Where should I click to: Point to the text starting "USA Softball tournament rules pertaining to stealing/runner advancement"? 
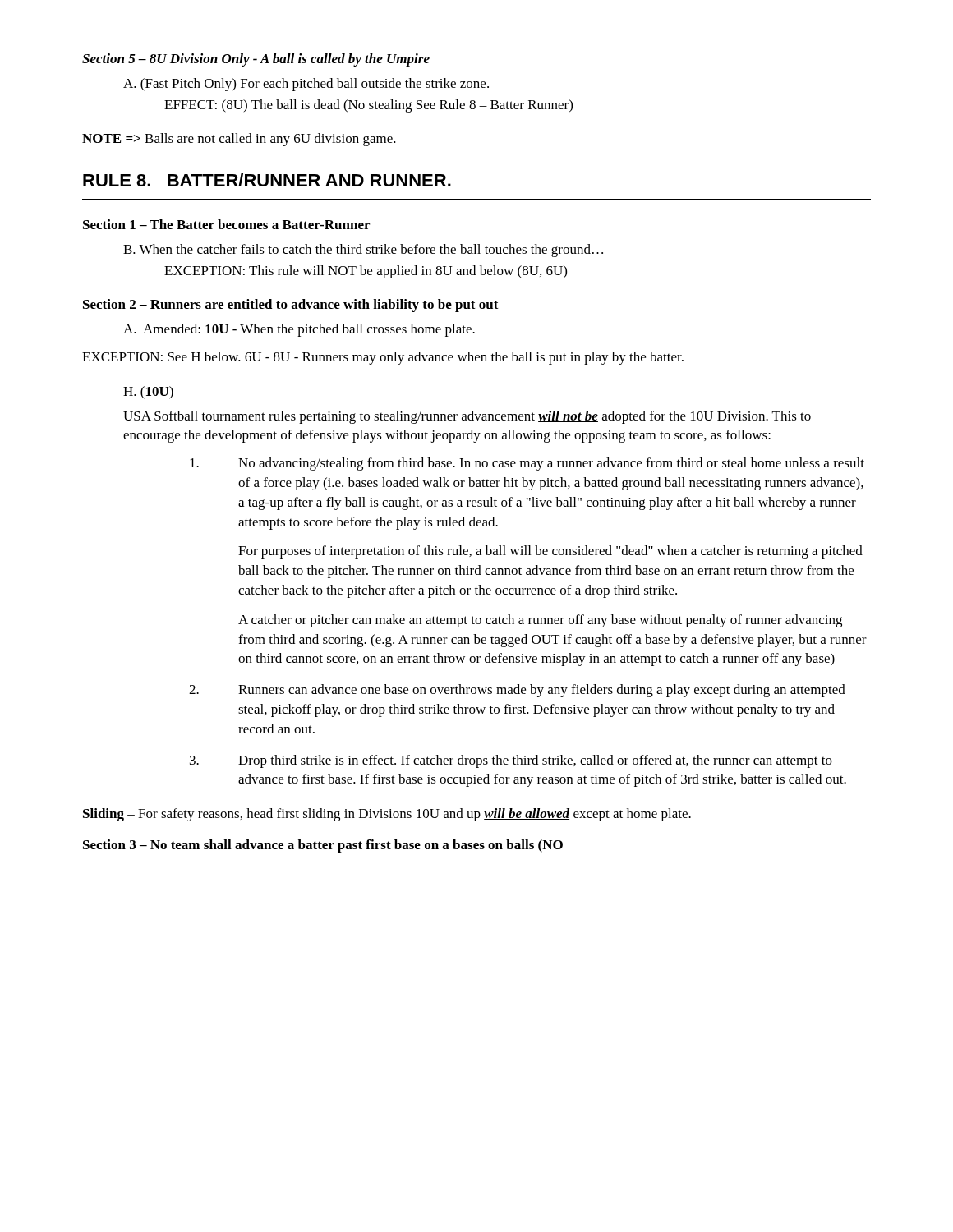[467, 425]
